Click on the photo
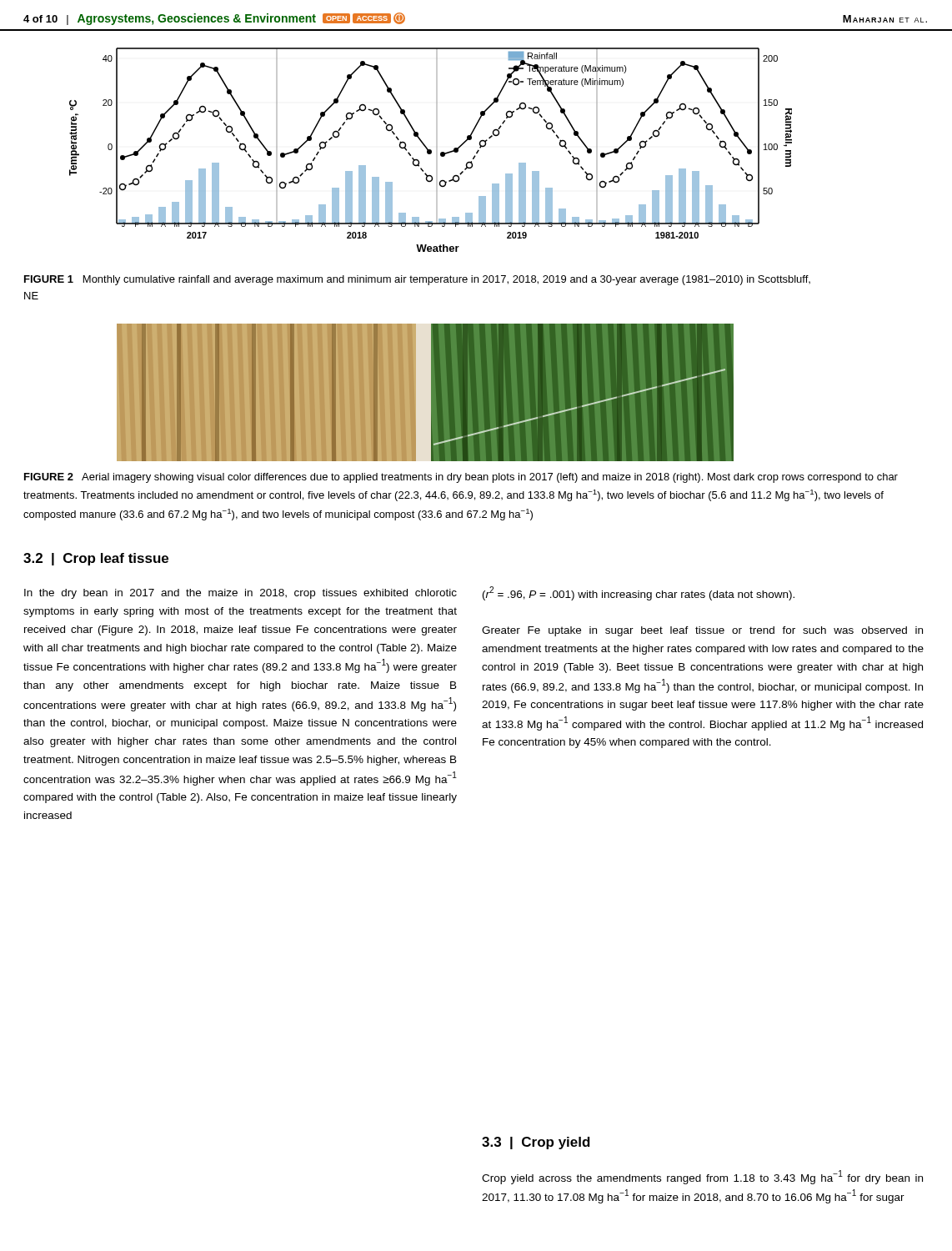The width and height of the screenshot is (952, 1251). 425,392
